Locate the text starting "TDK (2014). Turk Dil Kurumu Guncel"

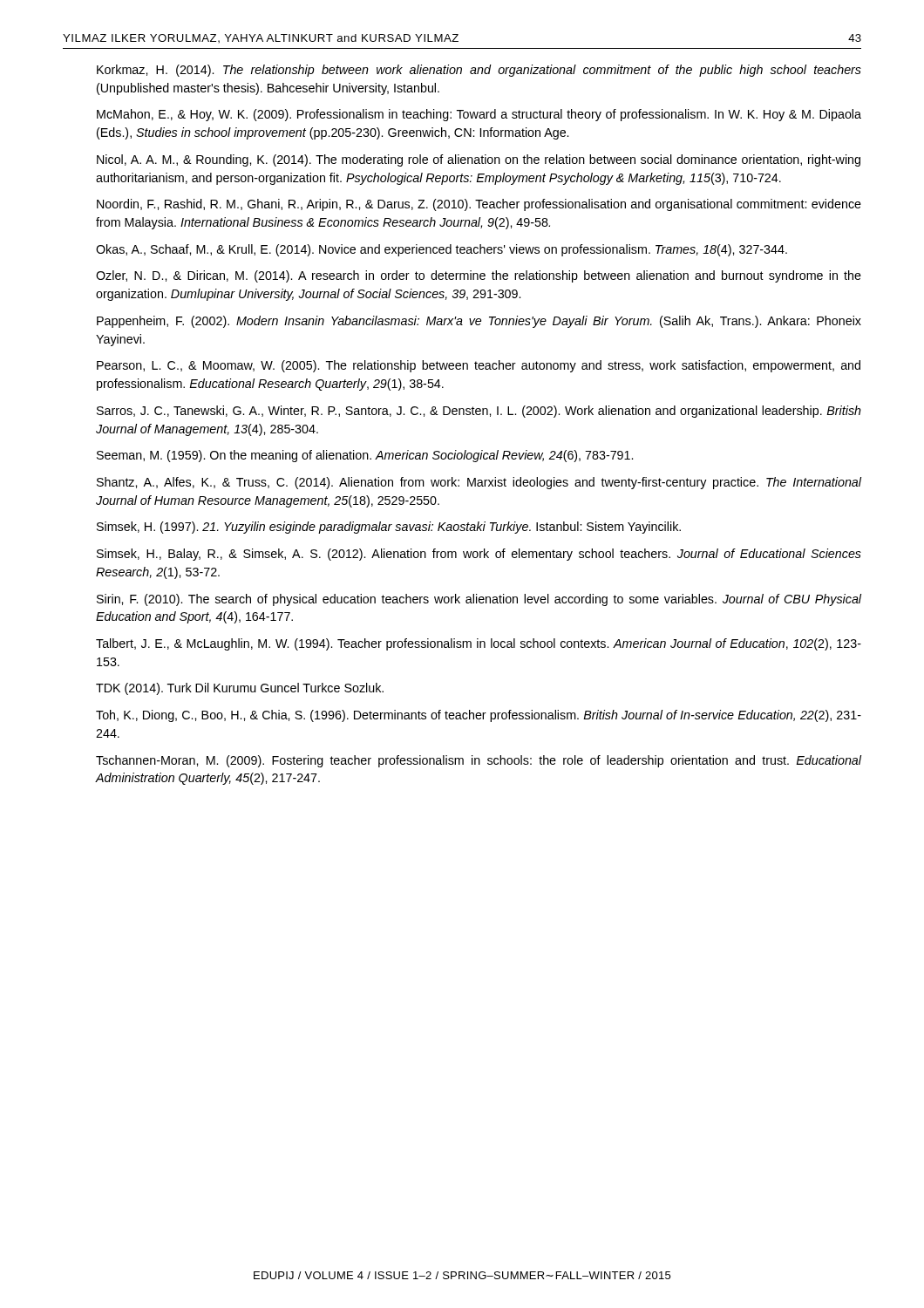[x=240, y=689]
